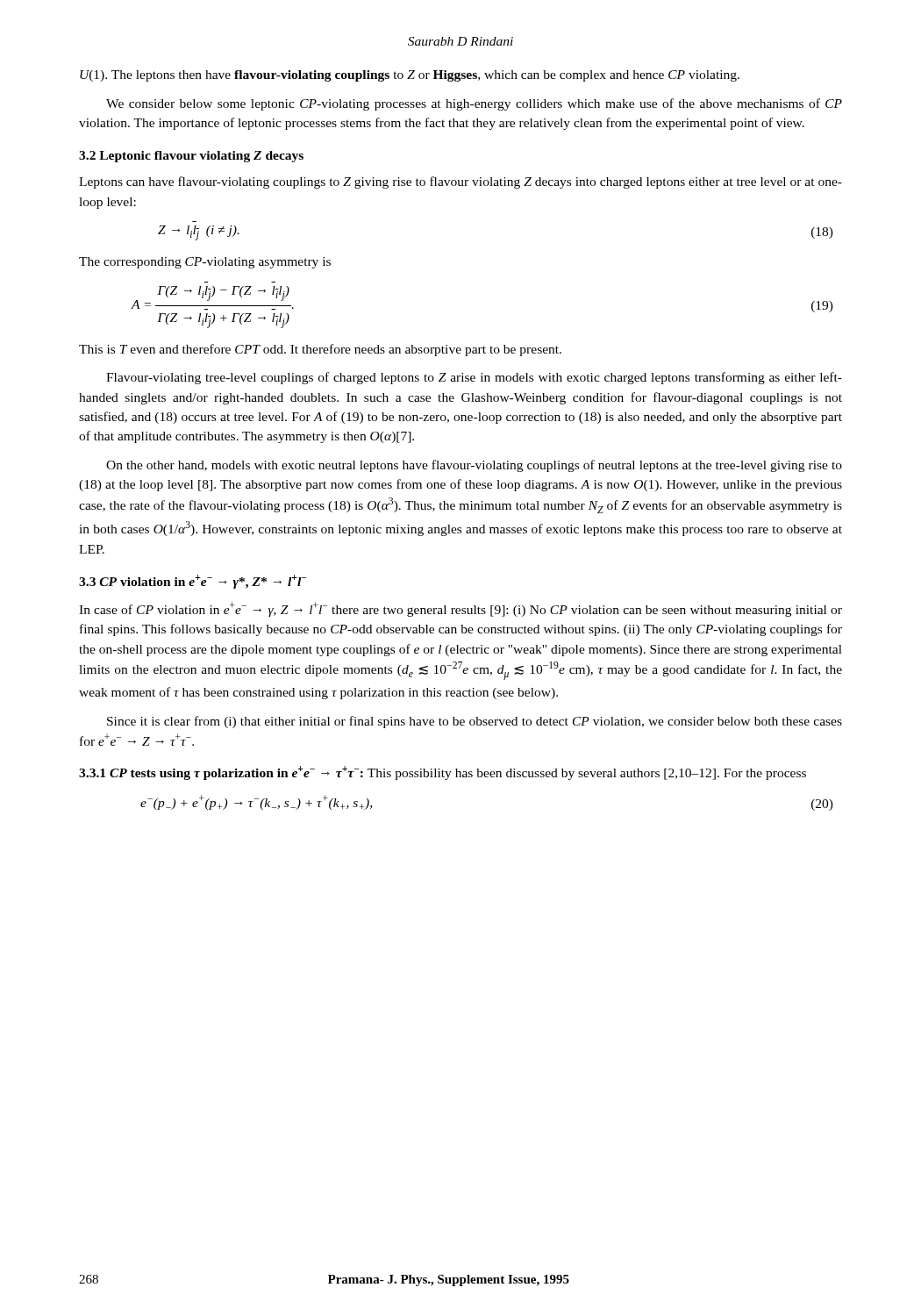Find the text block starting "On the other hand, models with exotic neutral"
This screenshot has width=921, height=1316.
pyautogui.click(x=460, y=506)
